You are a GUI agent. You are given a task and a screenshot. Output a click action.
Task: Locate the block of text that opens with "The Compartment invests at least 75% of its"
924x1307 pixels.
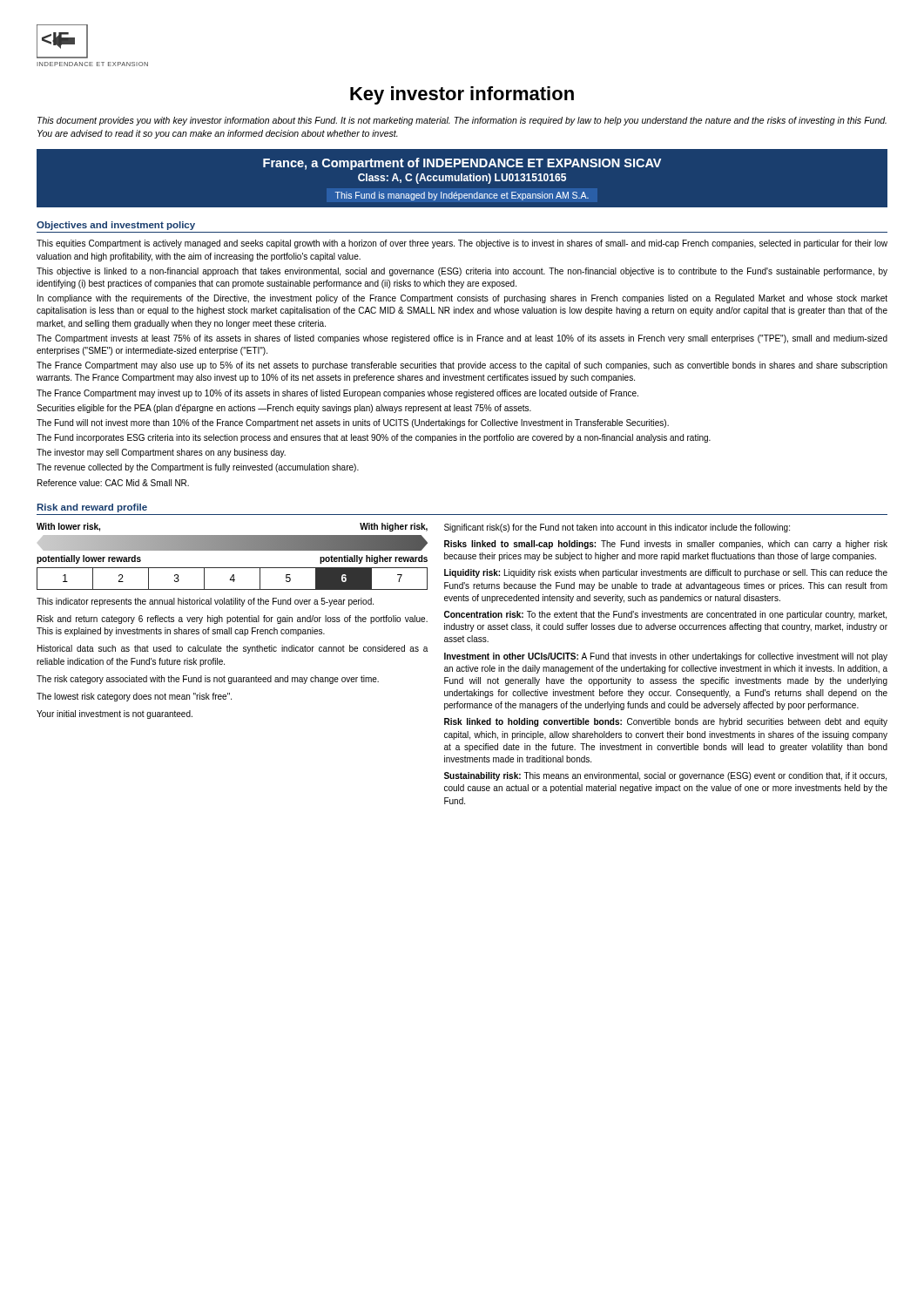[462, 345]
